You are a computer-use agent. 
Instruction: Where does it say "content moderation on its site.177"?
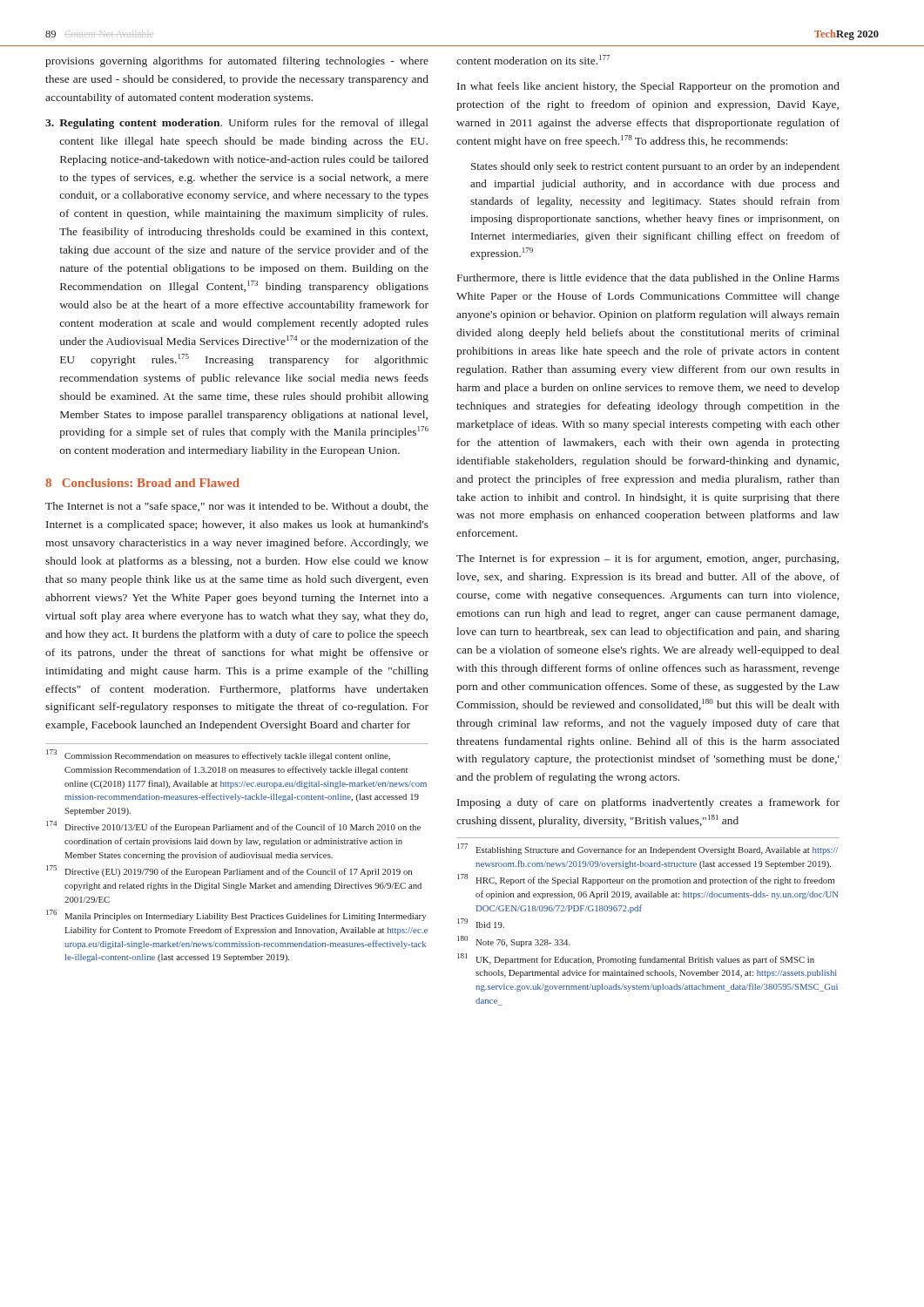pyautogui.click(x=533, y=60)
